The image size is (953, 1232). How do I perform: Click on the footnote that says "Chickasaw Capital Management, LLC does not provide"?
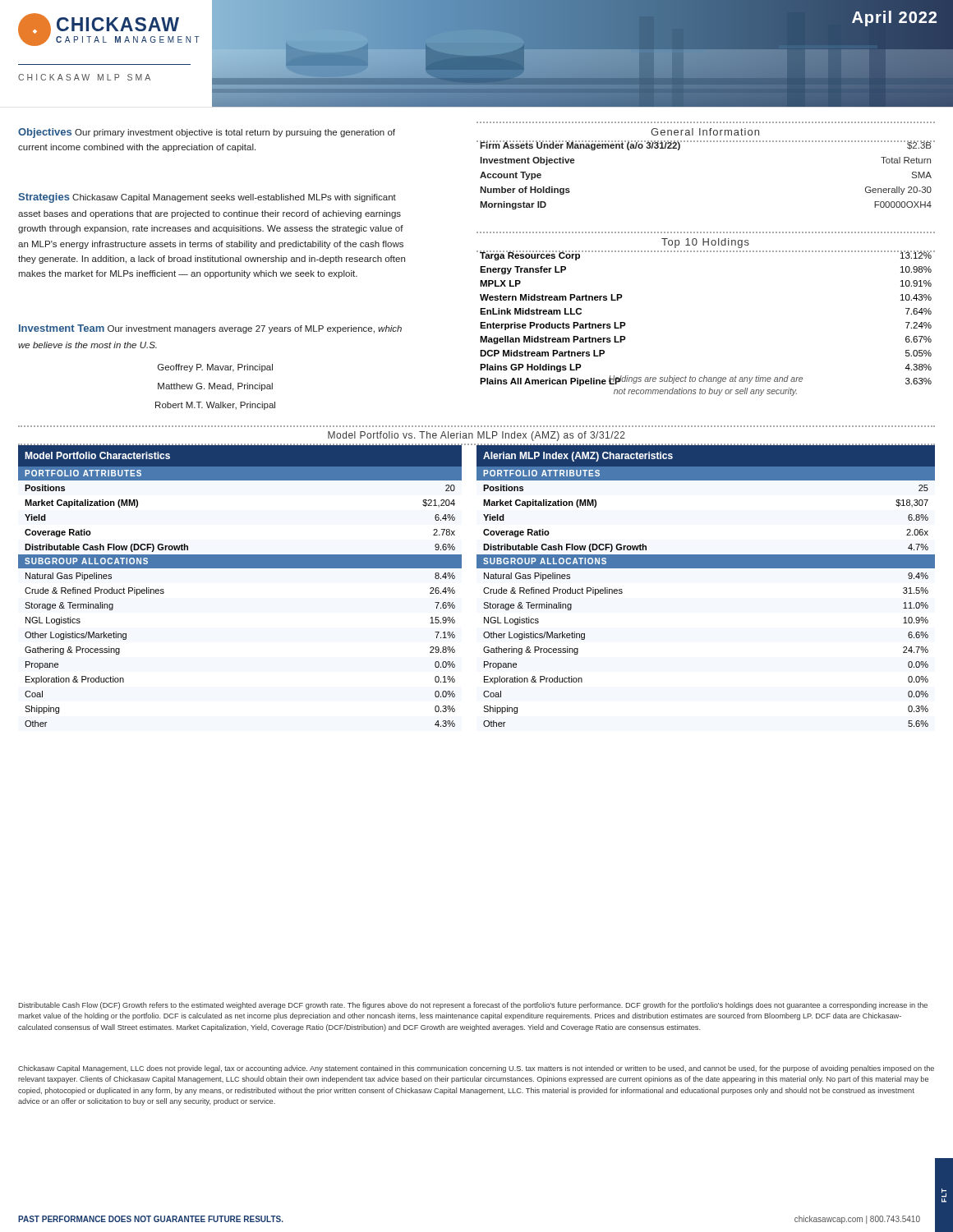[476, 1085]
